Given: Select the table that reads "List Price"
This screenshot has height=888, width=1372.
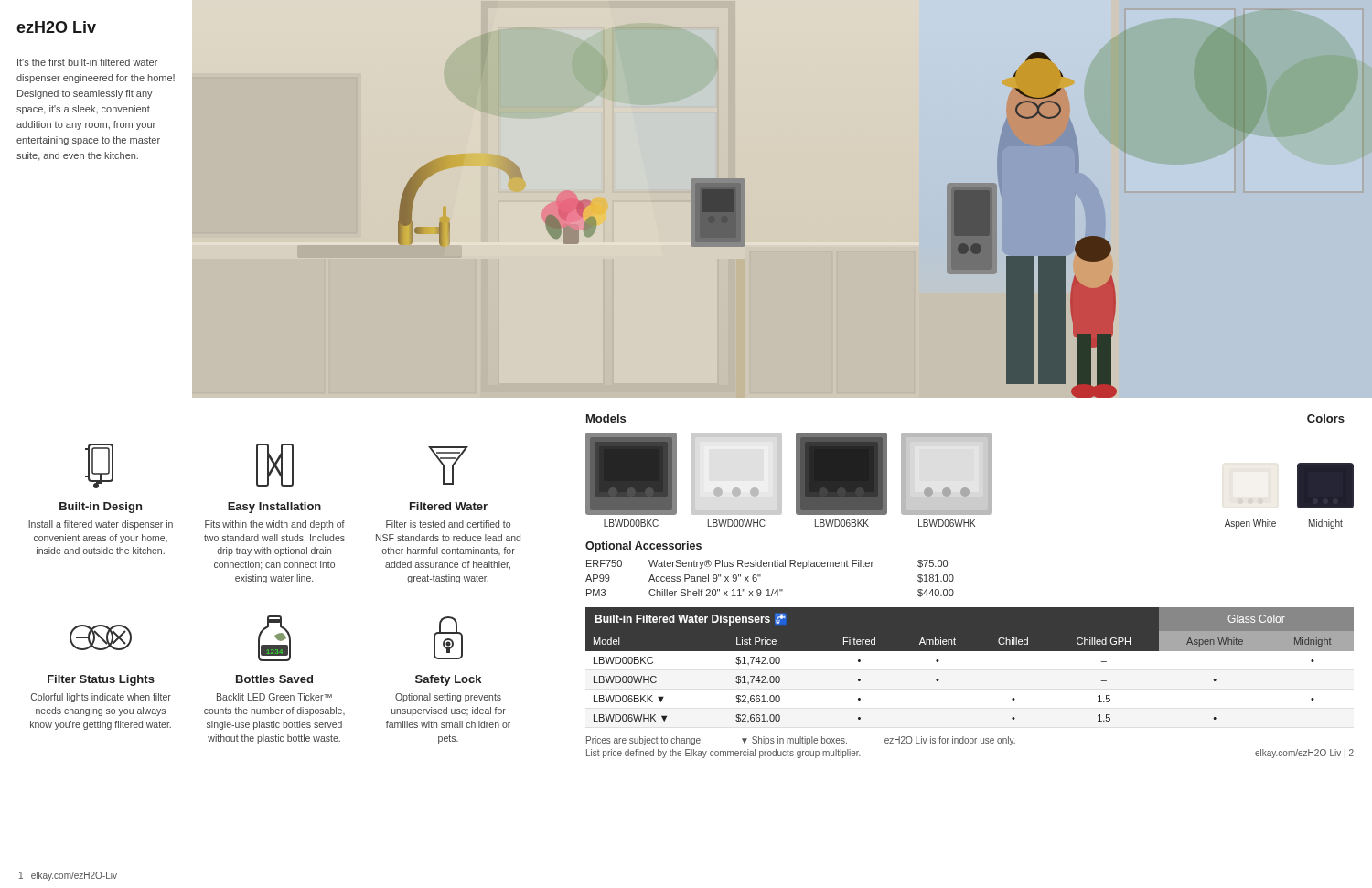Looking at the screenshot, I should tap(970, 668).
